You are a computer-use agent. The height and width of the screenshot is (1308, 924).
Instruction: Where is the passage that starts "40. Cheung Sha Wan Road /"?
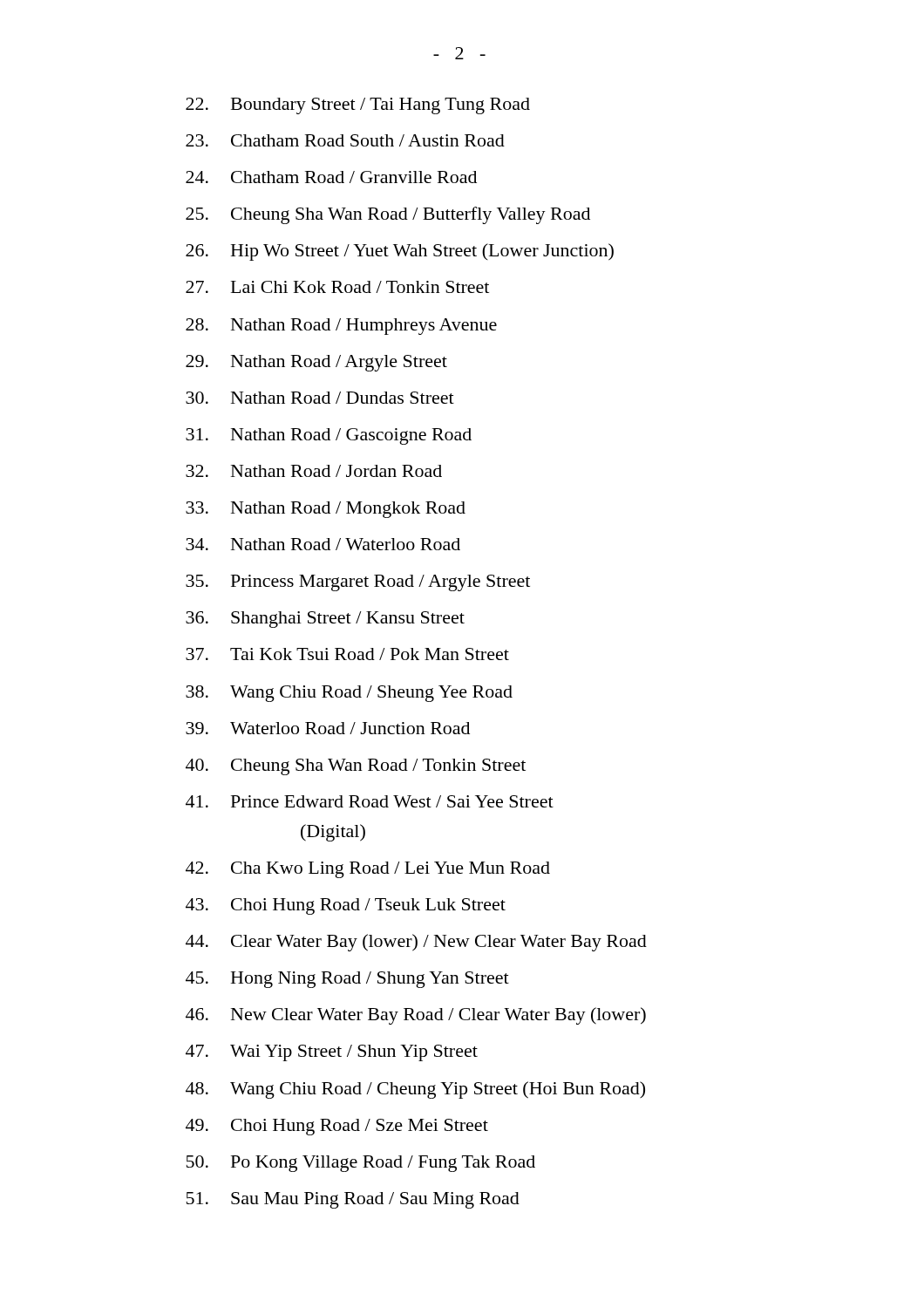tap(532, 765)
